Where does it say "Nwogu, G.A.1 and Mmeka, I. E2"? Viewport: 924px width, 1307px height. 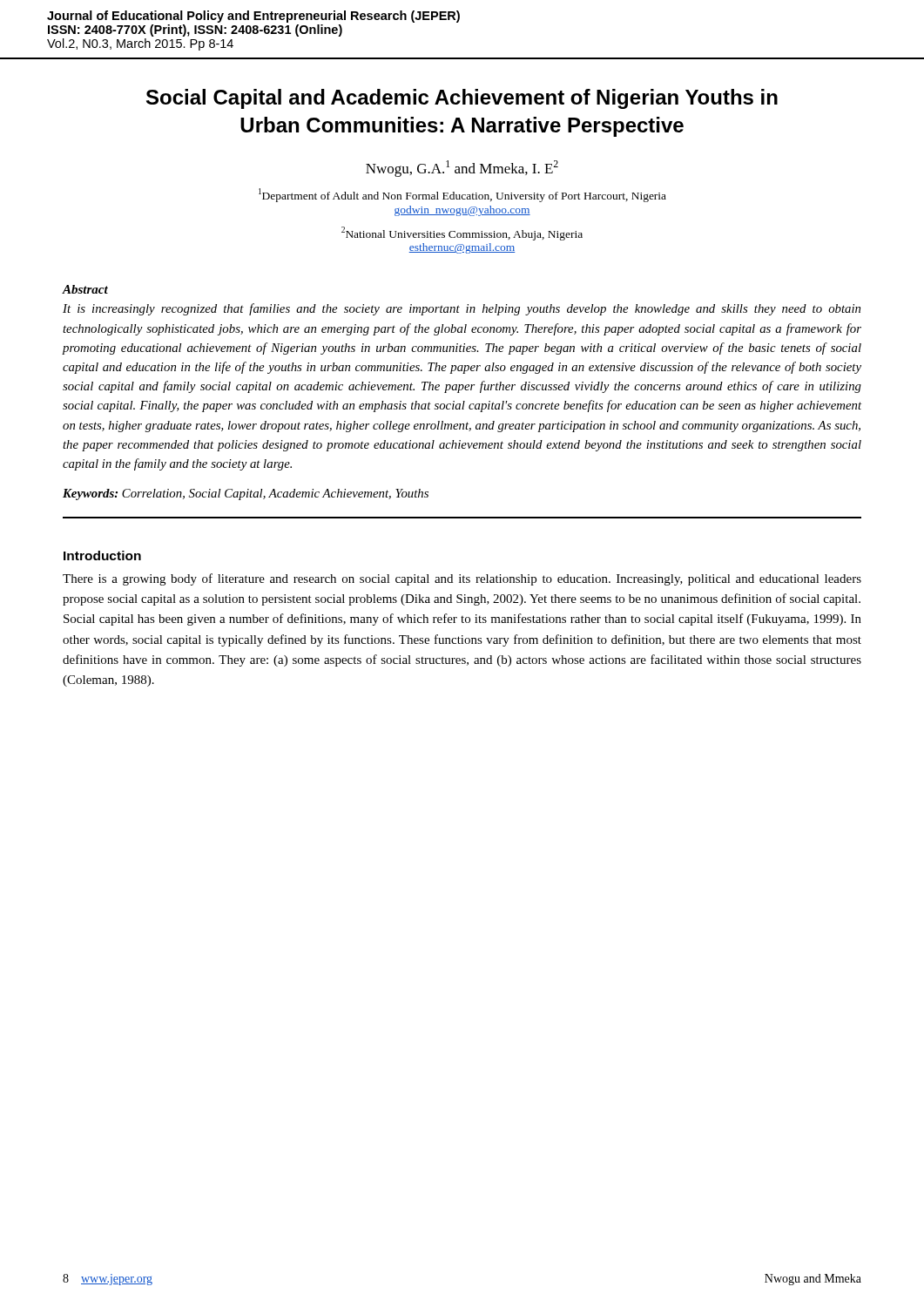click(x=462, y=167)
